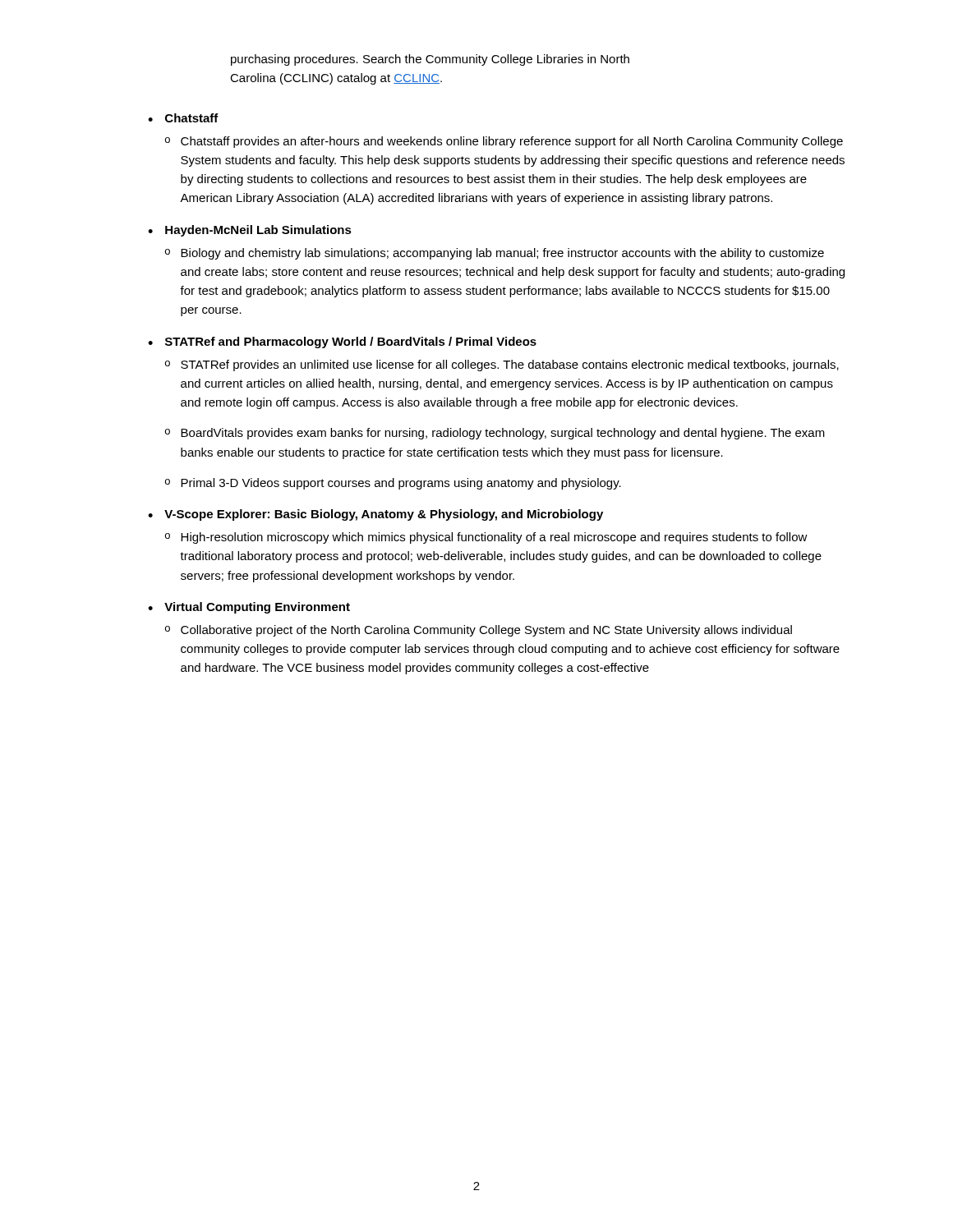The image size is (953, 1232).
Task: Locate the passage starting "• Chatstaff o Chatstaff provides"
Action: click(x=497, y=165)
